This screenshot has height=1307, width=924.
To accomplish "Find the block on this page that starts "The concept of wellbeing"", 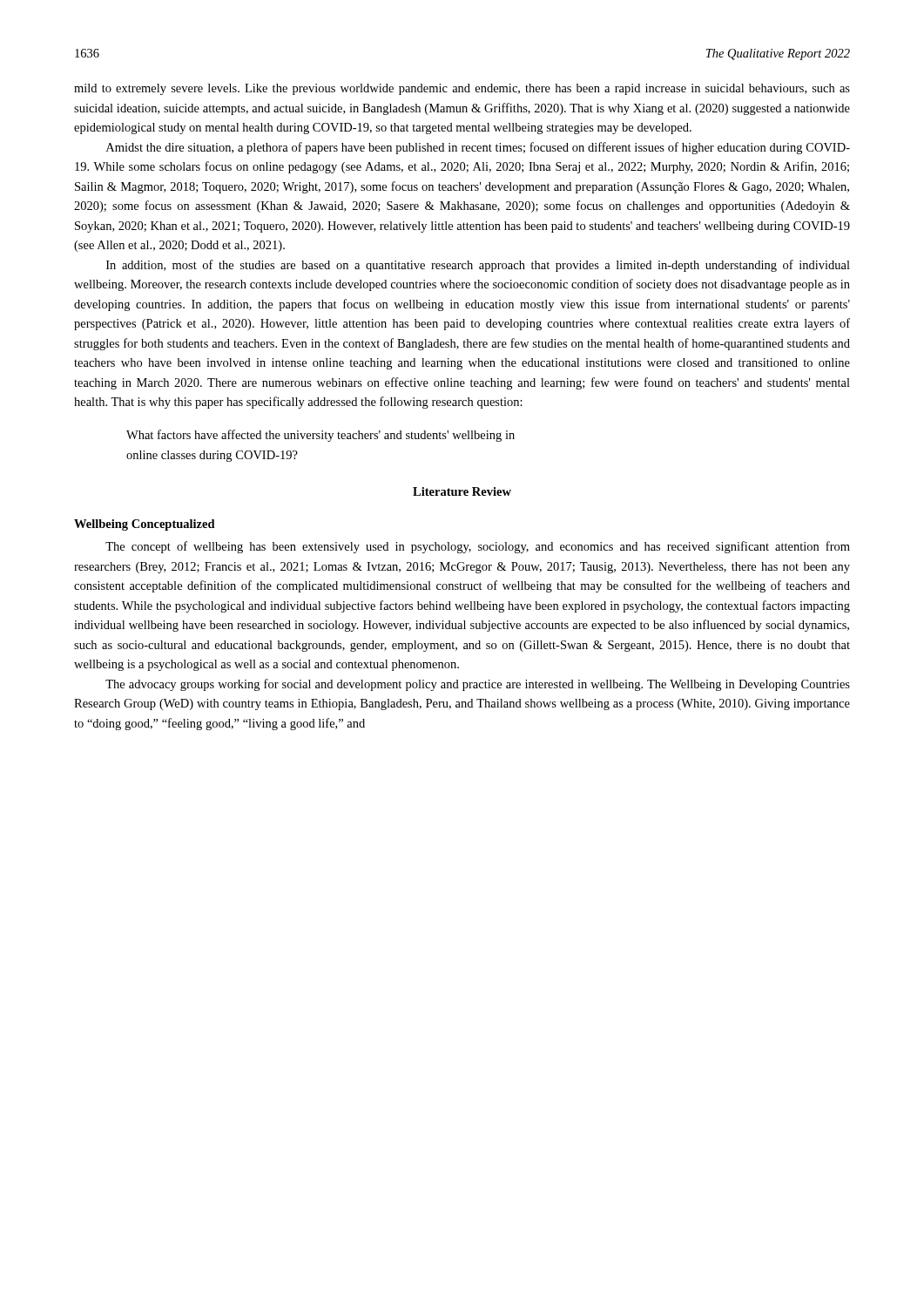I will pos(462,606).
